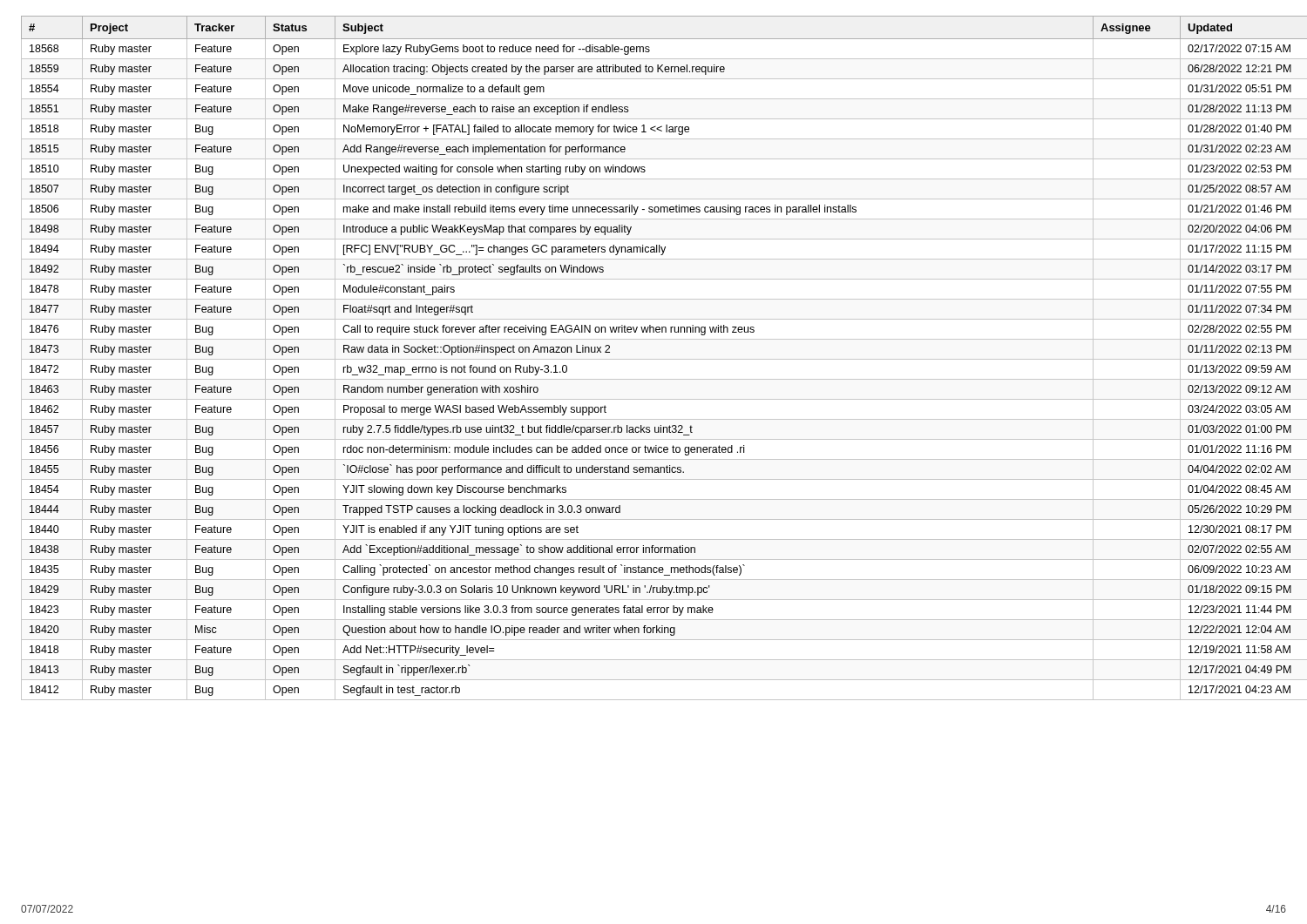The width and height of the screenshot is (1307, 924).
Task: Locate the table with the text "Ruby master"
Action: (x=654, y=358)
